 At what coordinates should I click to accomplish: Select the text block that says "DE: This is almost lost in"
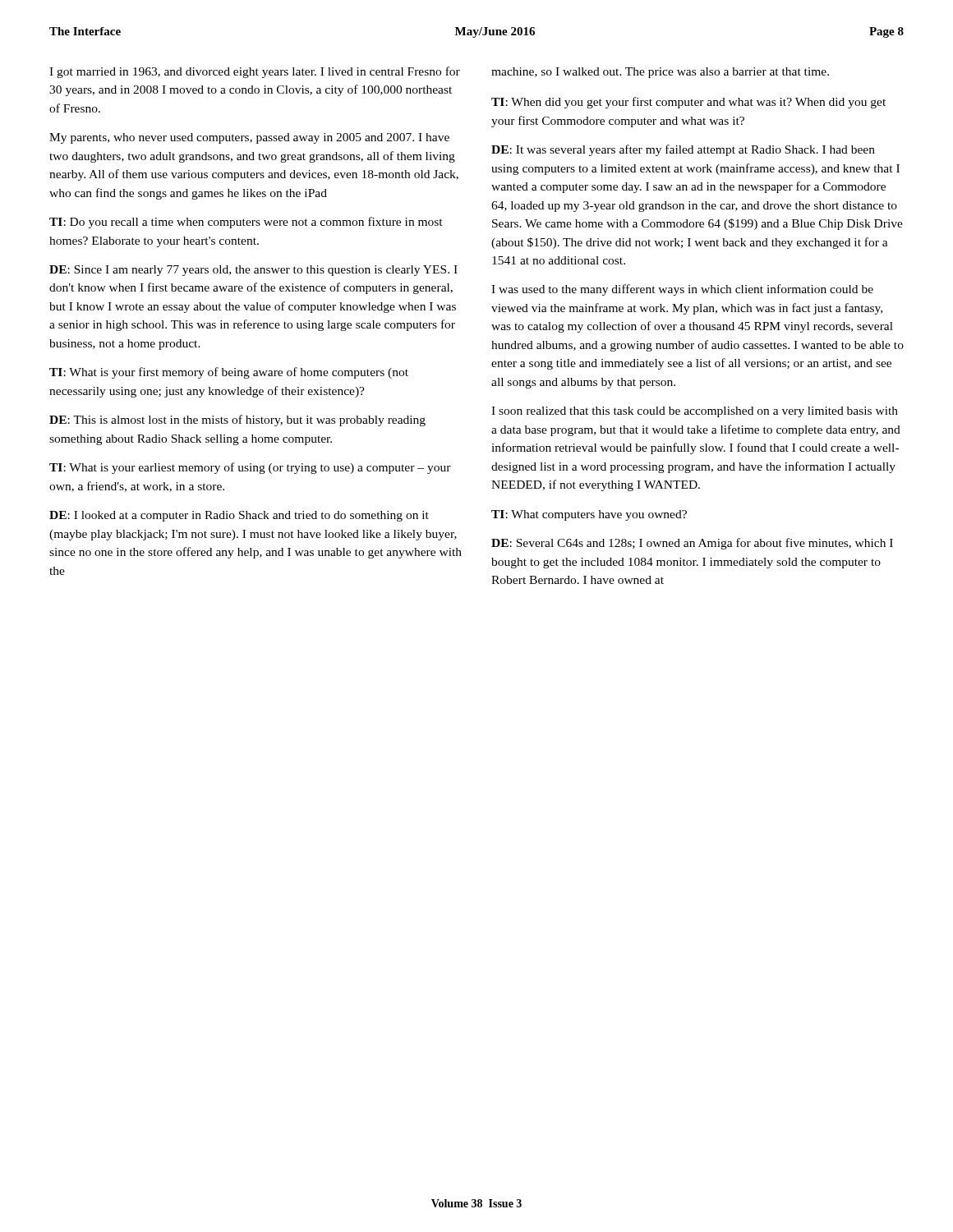[255, 429]
